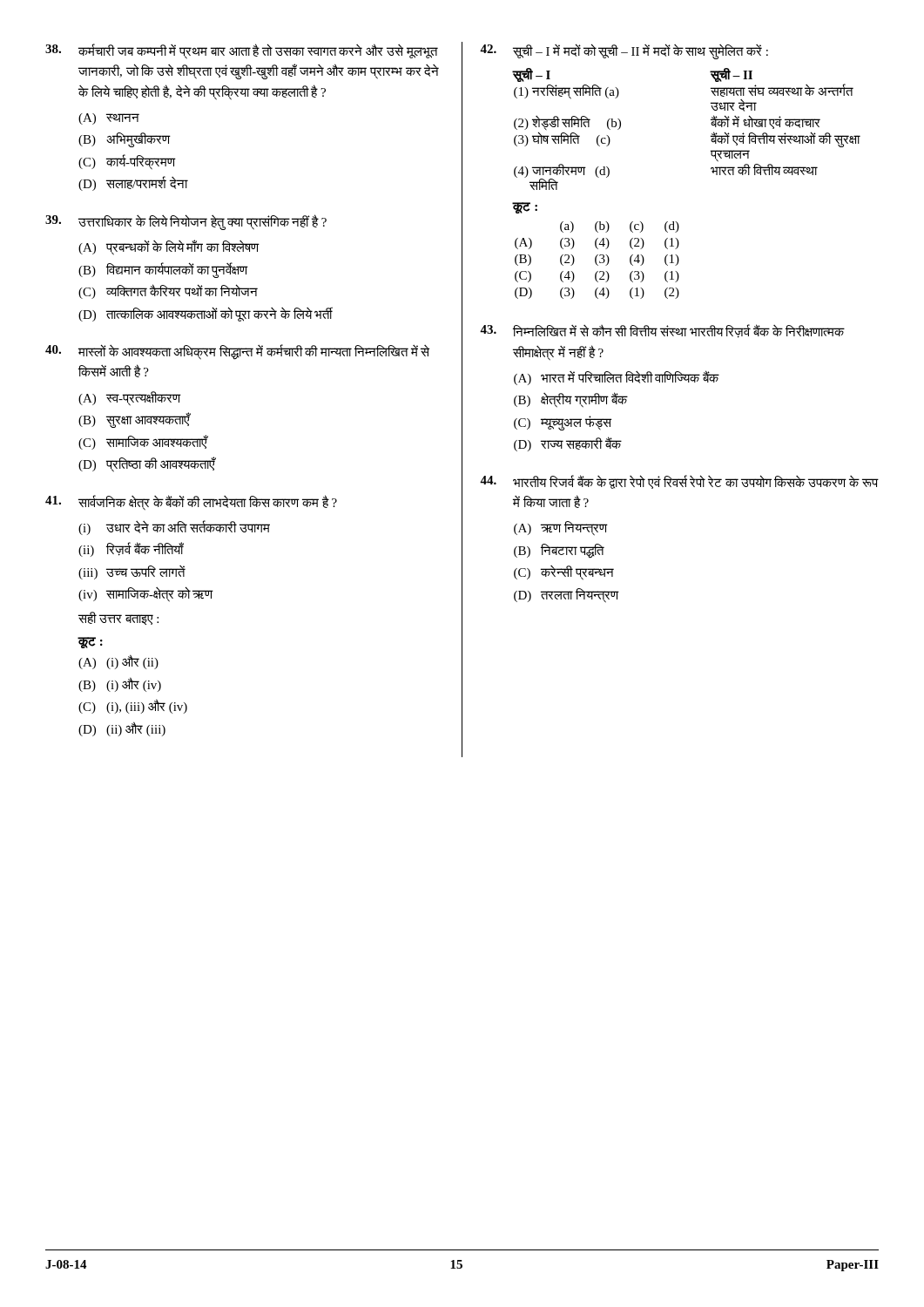Locate the block of text that opens with "39. उत्तराधिकार के"
This screenshot has height=1307, width=924.
point(245,270)
